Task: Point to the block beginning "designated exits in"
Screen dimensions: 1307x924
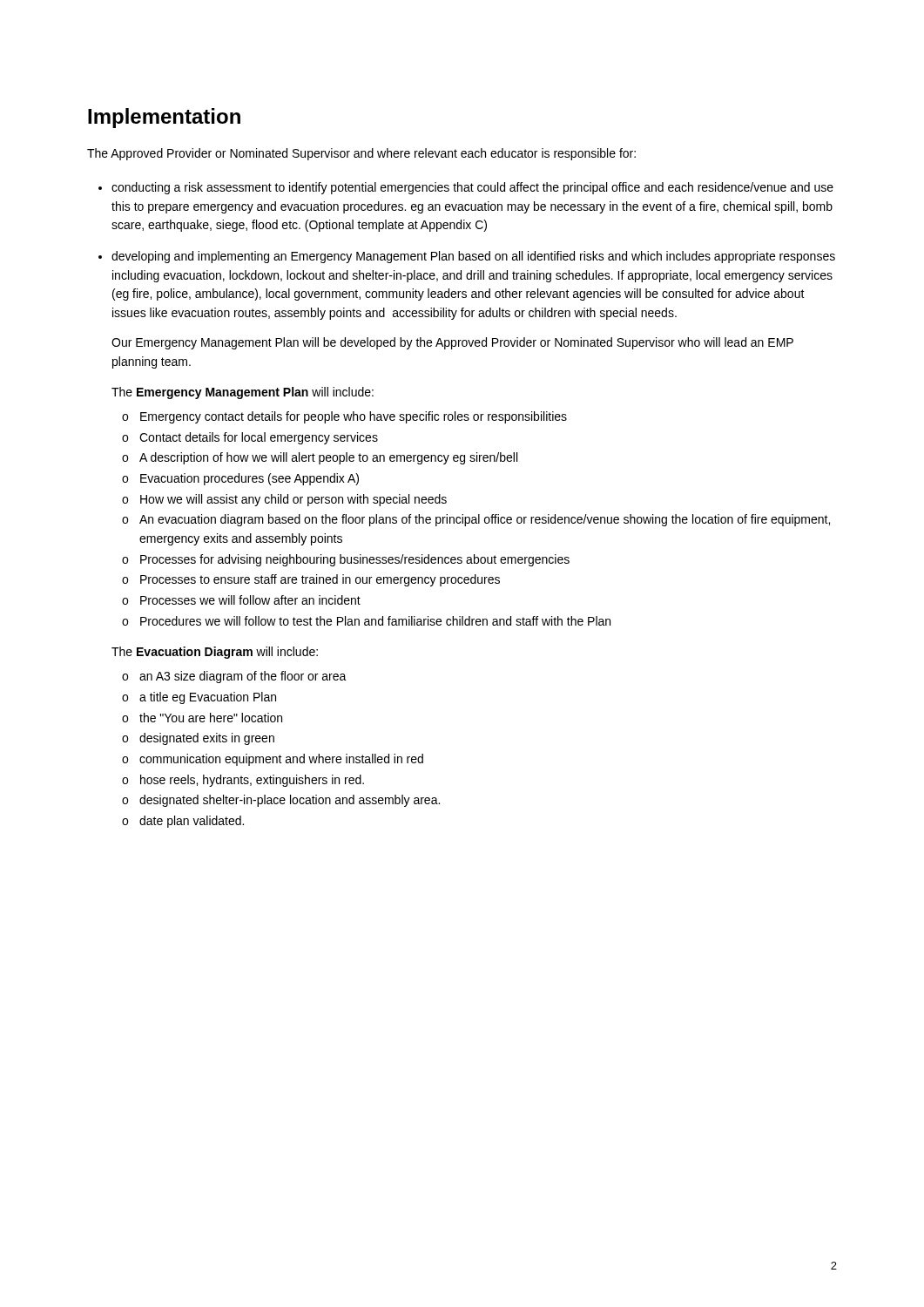Action: (207, 738)
